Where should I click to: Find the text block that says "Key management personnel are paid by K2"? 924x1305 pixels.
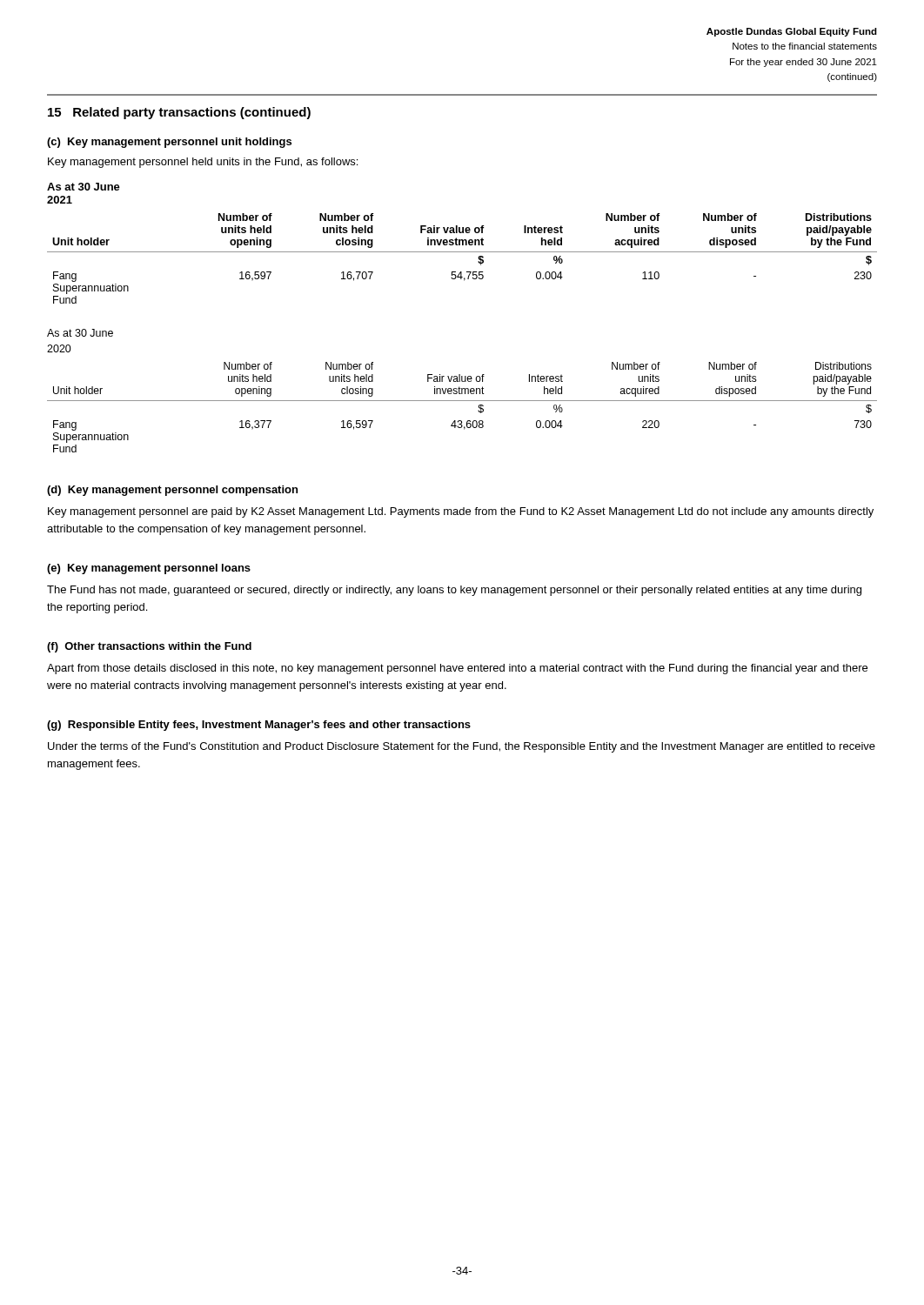pos(460,520)
